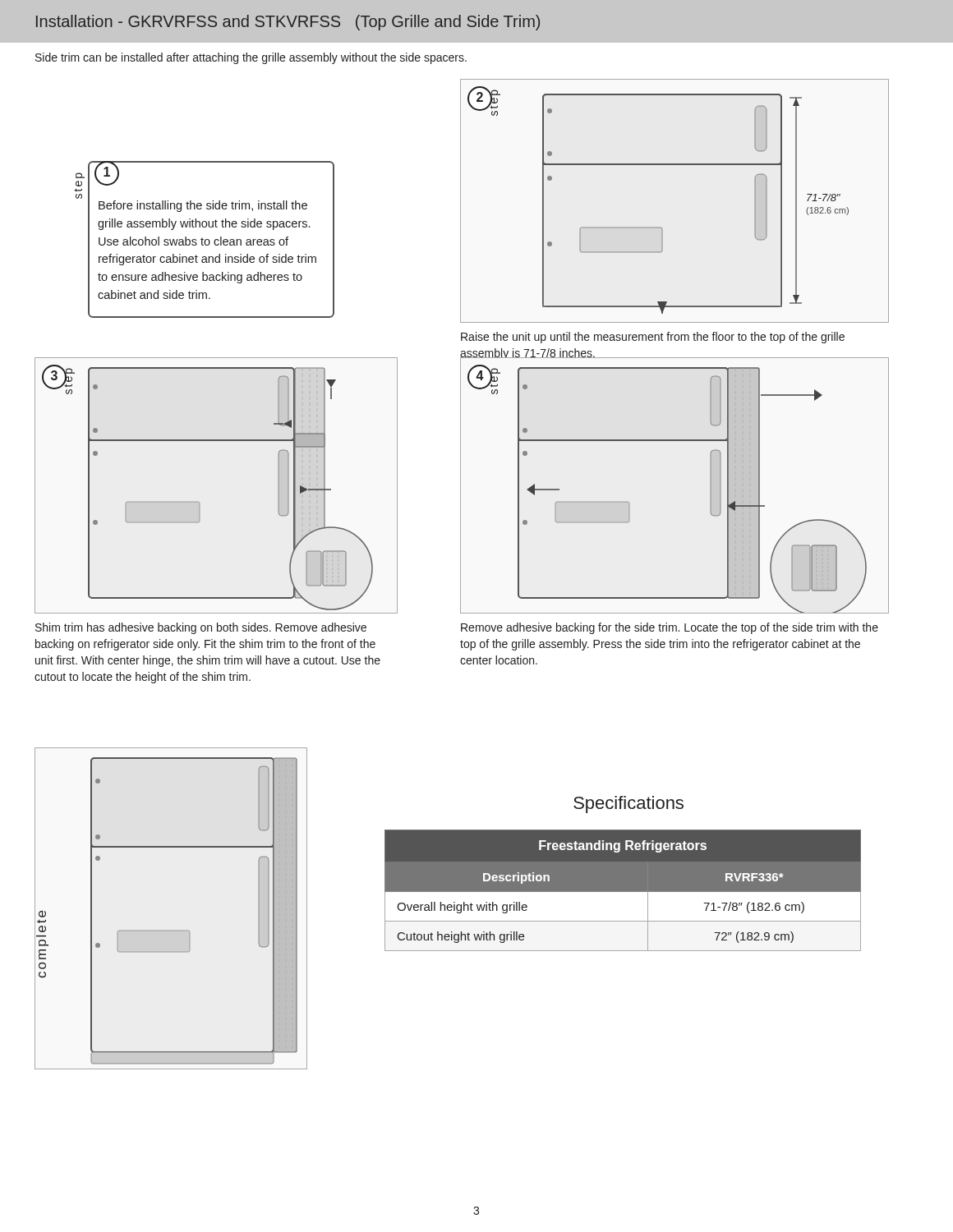Click on the table containing "Freestanding Refrigerators"
Screen dimensions: 1232x953
(623, 890)
